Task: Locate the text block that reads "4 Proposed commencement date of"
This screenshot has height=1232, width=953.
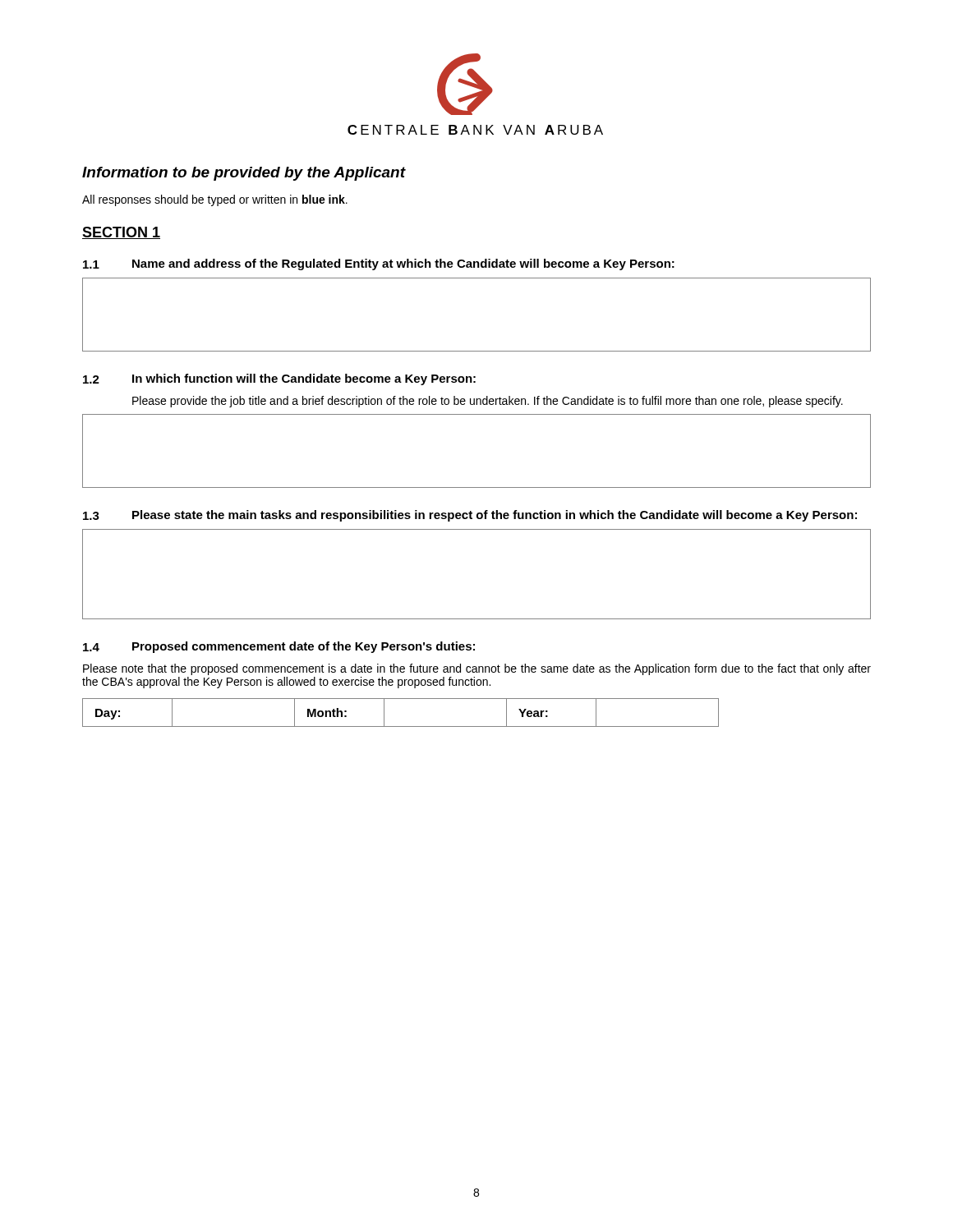Action: click(x=476, y=646)
